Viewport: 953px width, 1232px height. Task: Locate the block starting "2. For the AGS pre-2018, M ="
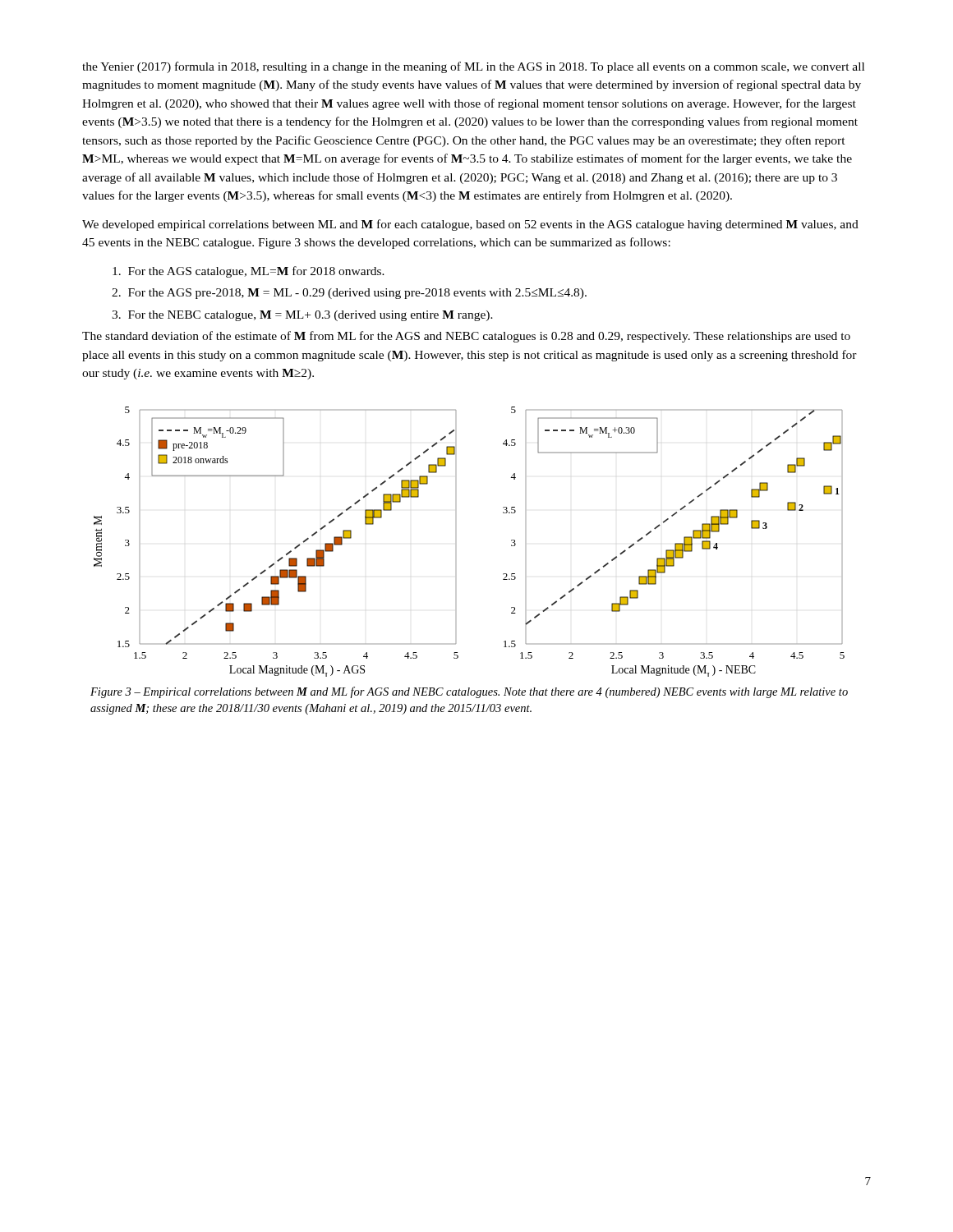pyautogui.click(x=349, y=292)
